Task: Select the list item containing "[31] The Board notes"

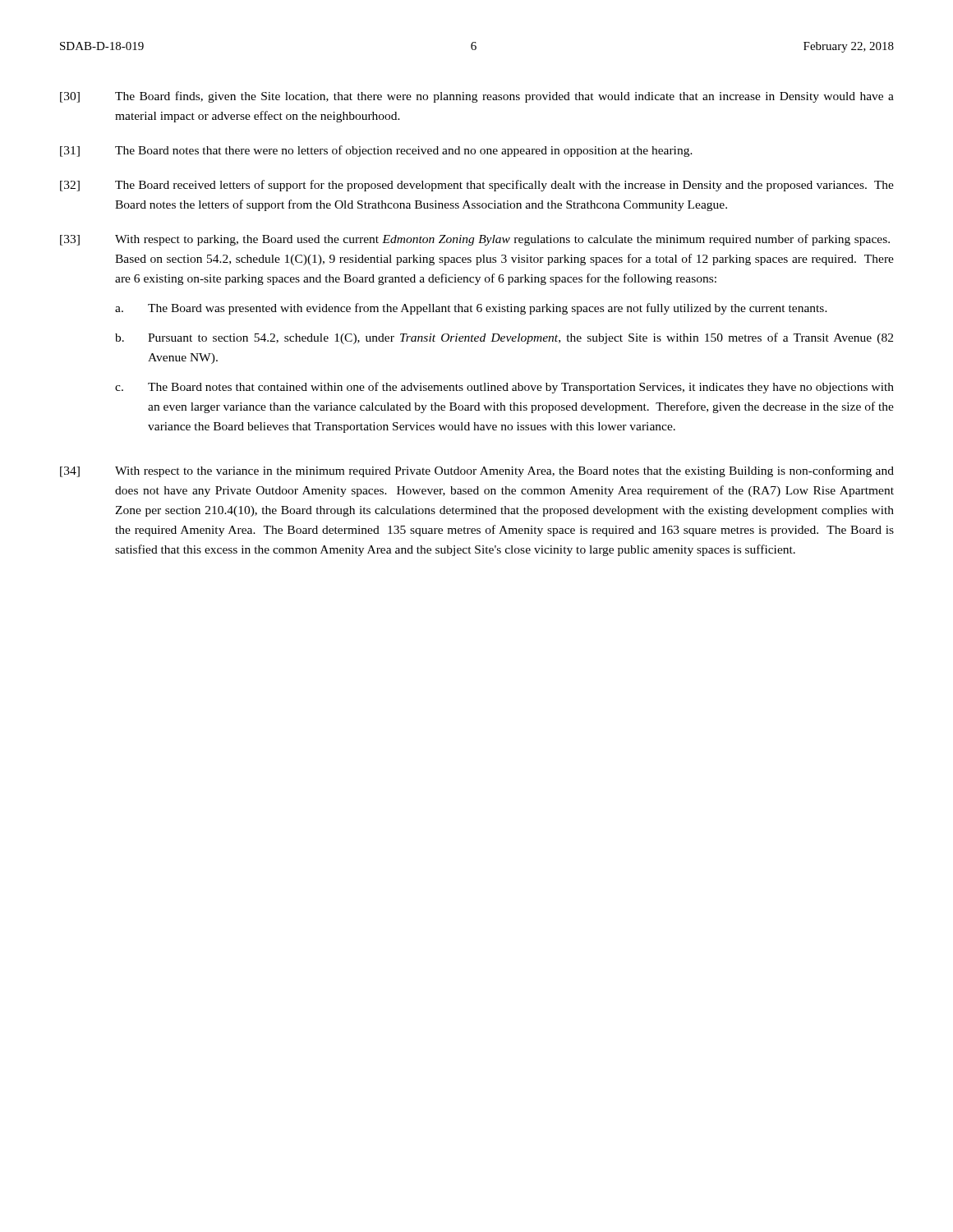Action: click(x=476, y=150)
